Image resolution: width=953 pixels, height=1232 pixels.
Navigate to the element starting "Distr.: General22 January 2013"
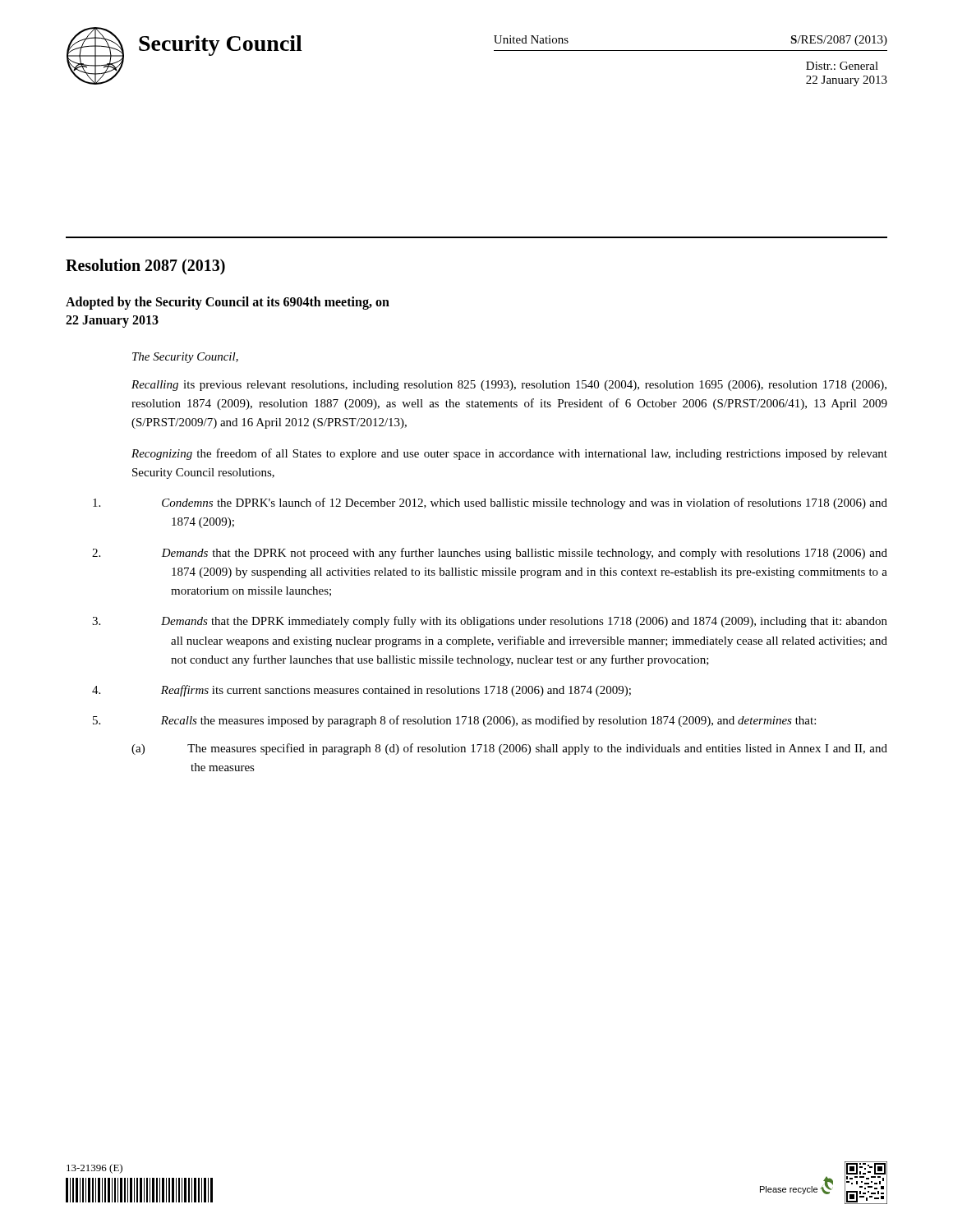tap(847, 73)
